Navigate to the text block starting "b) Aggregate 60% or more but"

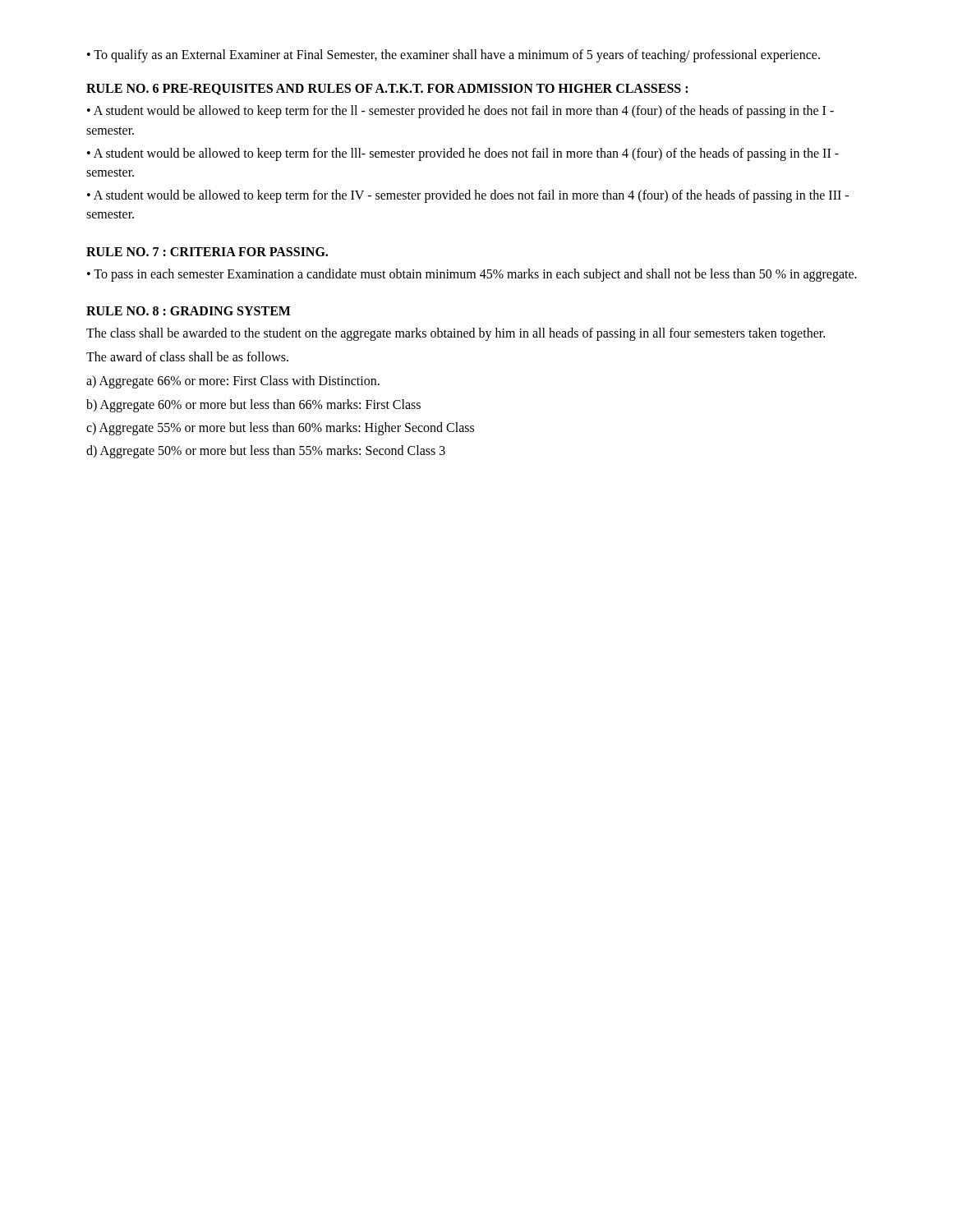[254, 404]
